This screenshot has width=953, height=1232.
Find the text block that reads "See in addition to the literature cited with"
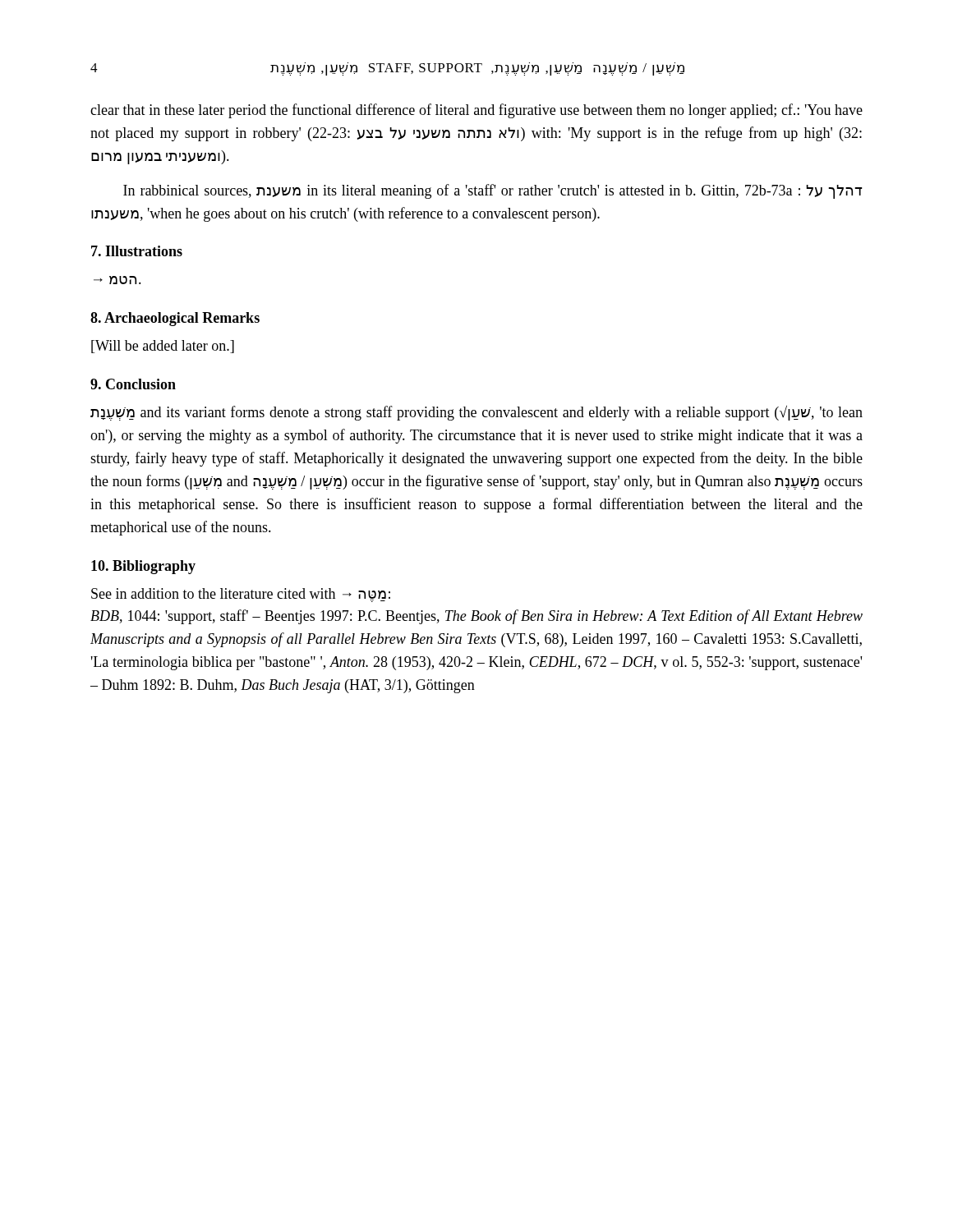(476, 640)
